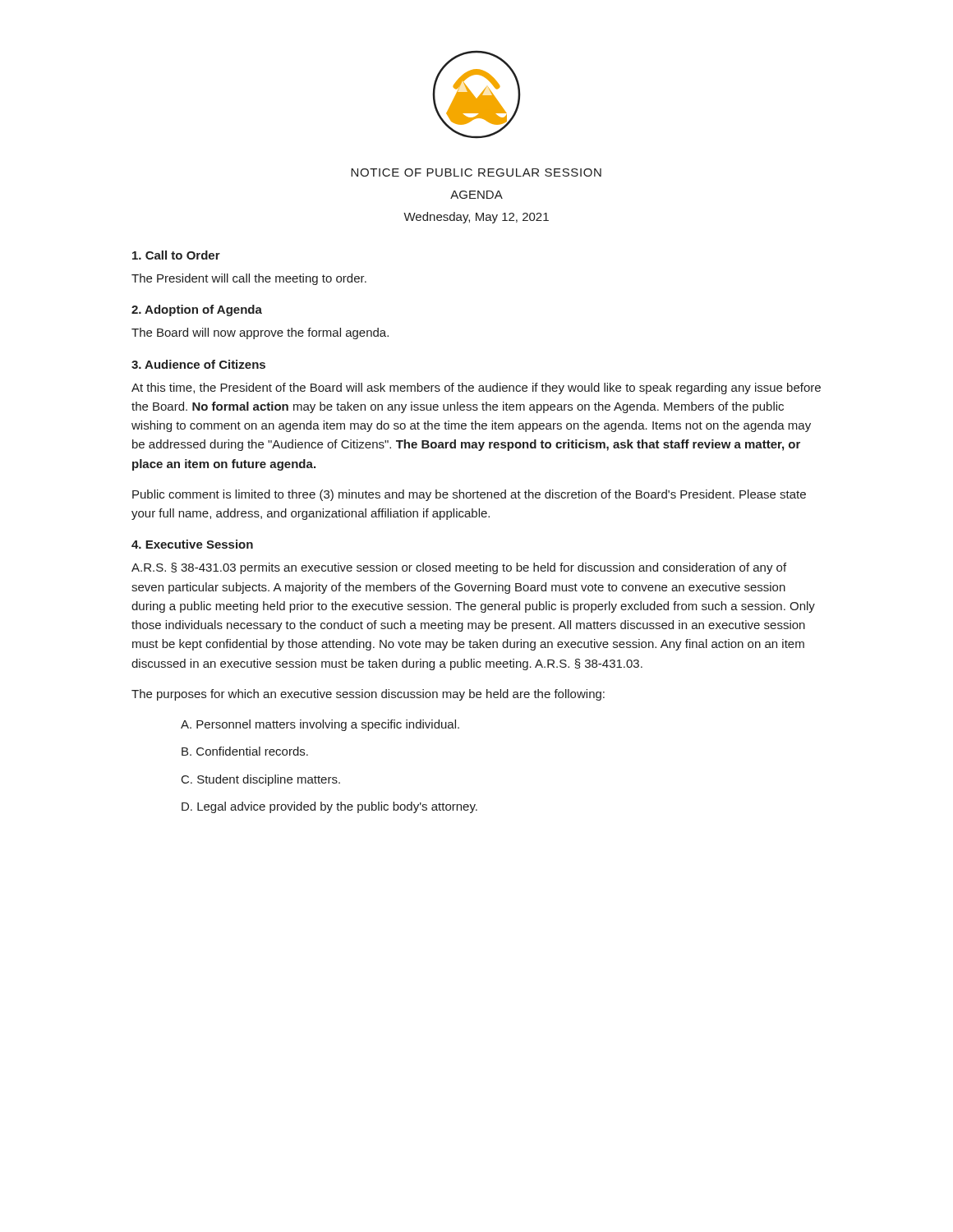The width and height of the screenshot is (953, 1232).
Task: Click on the text block starting "D. Legal advice provided by the public"
Action: pyautogui.click(x=329, y=806)
